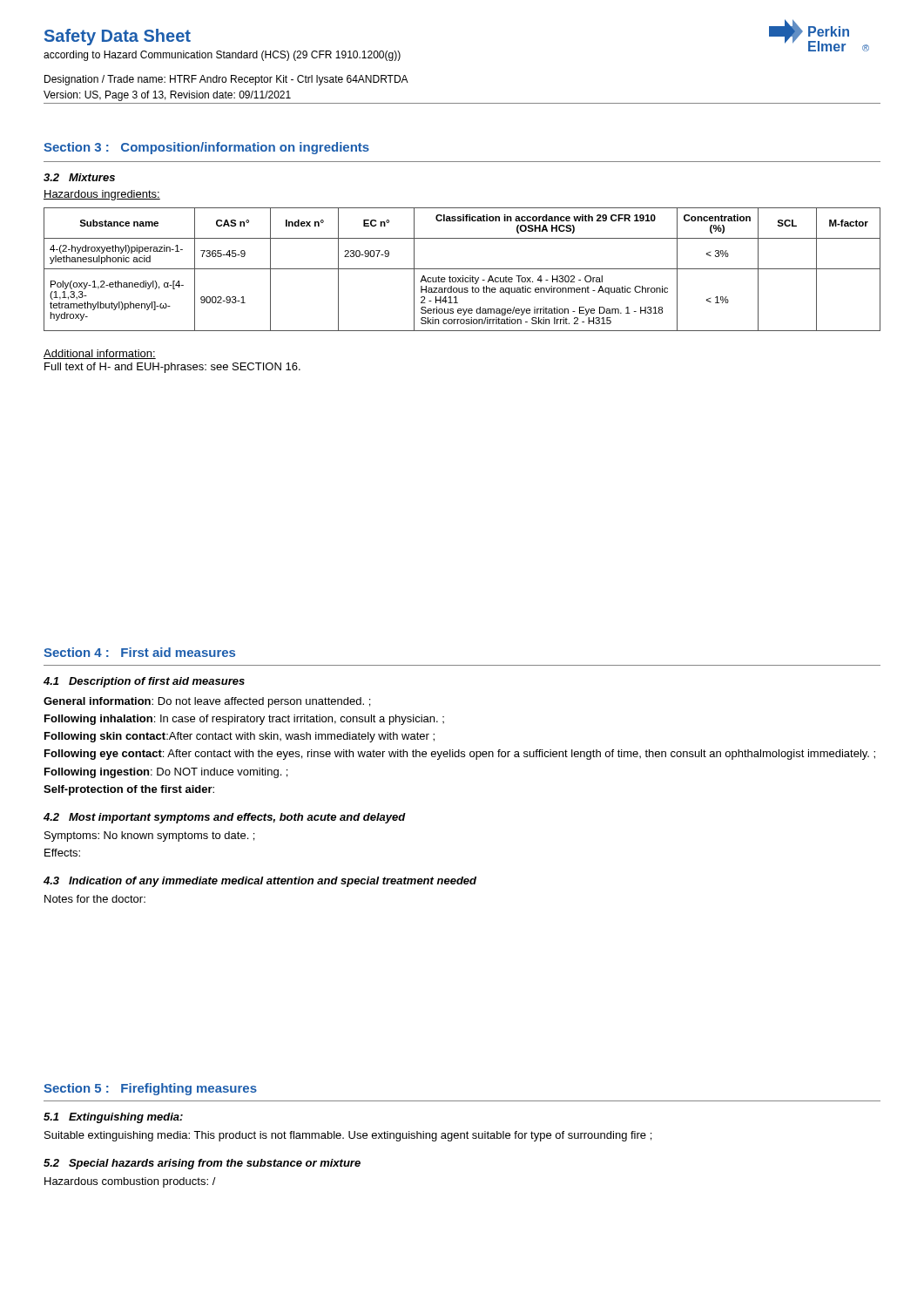924x1307 pixels.
Task: Locate the section header that reads "Section 3 : Composition/information on"
Action: (x=206, y=147)
